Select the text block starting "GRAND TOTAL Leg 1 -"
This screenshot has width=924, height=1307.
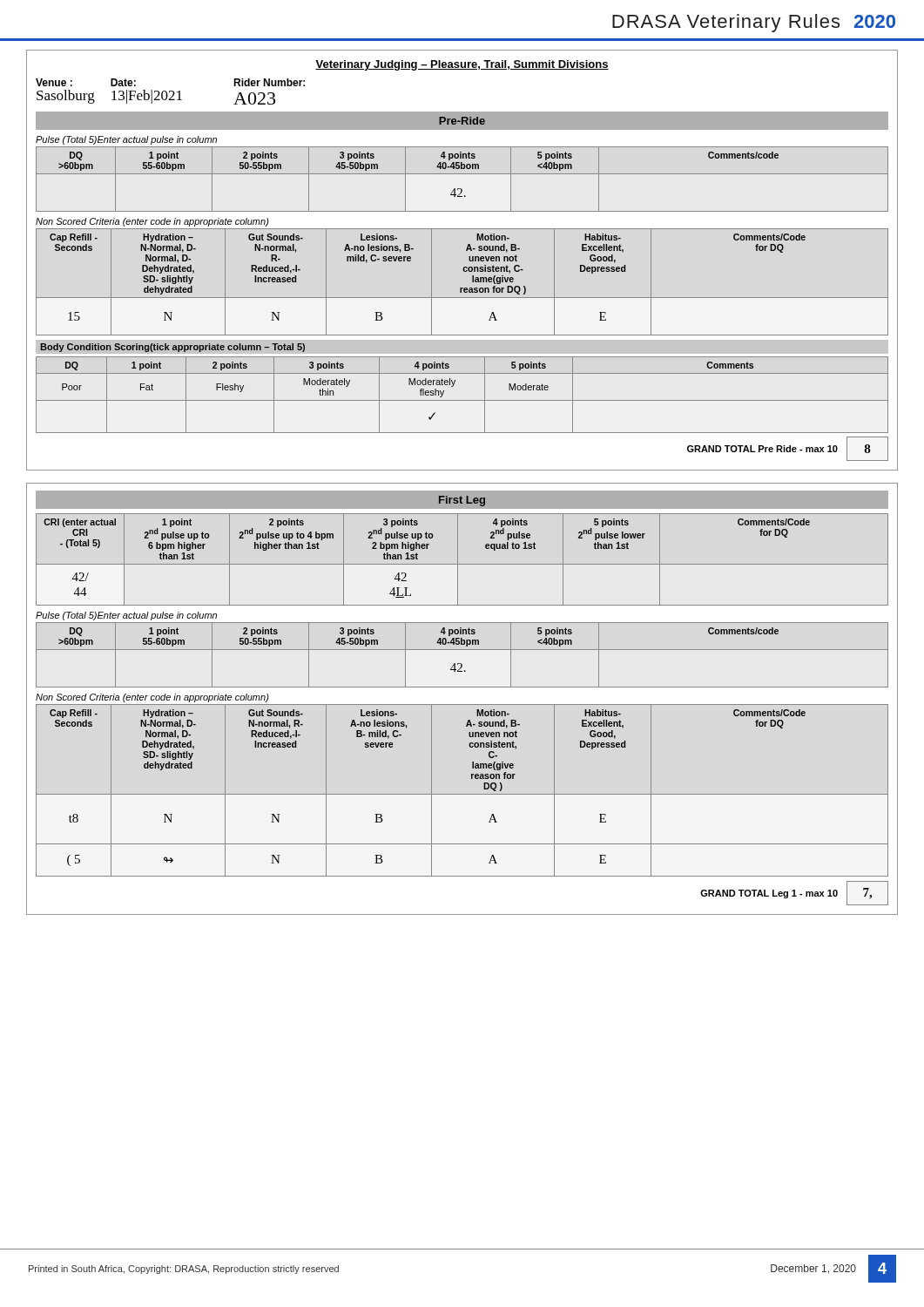click(x=794, y=893)
